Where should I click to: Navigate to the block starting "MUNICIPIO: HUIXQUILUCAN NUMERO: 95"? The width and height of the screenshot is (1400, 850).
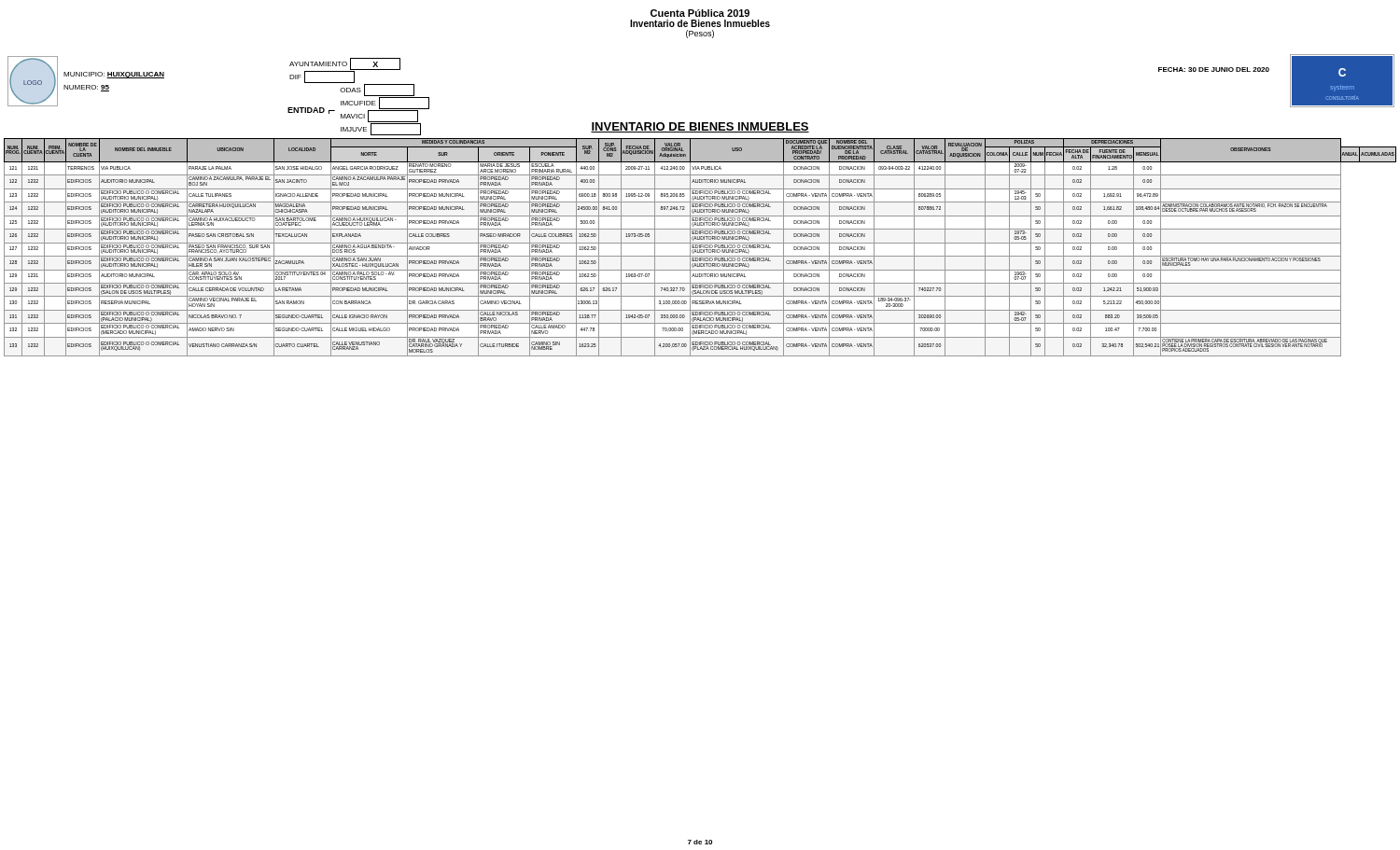(x=114, y=81)
